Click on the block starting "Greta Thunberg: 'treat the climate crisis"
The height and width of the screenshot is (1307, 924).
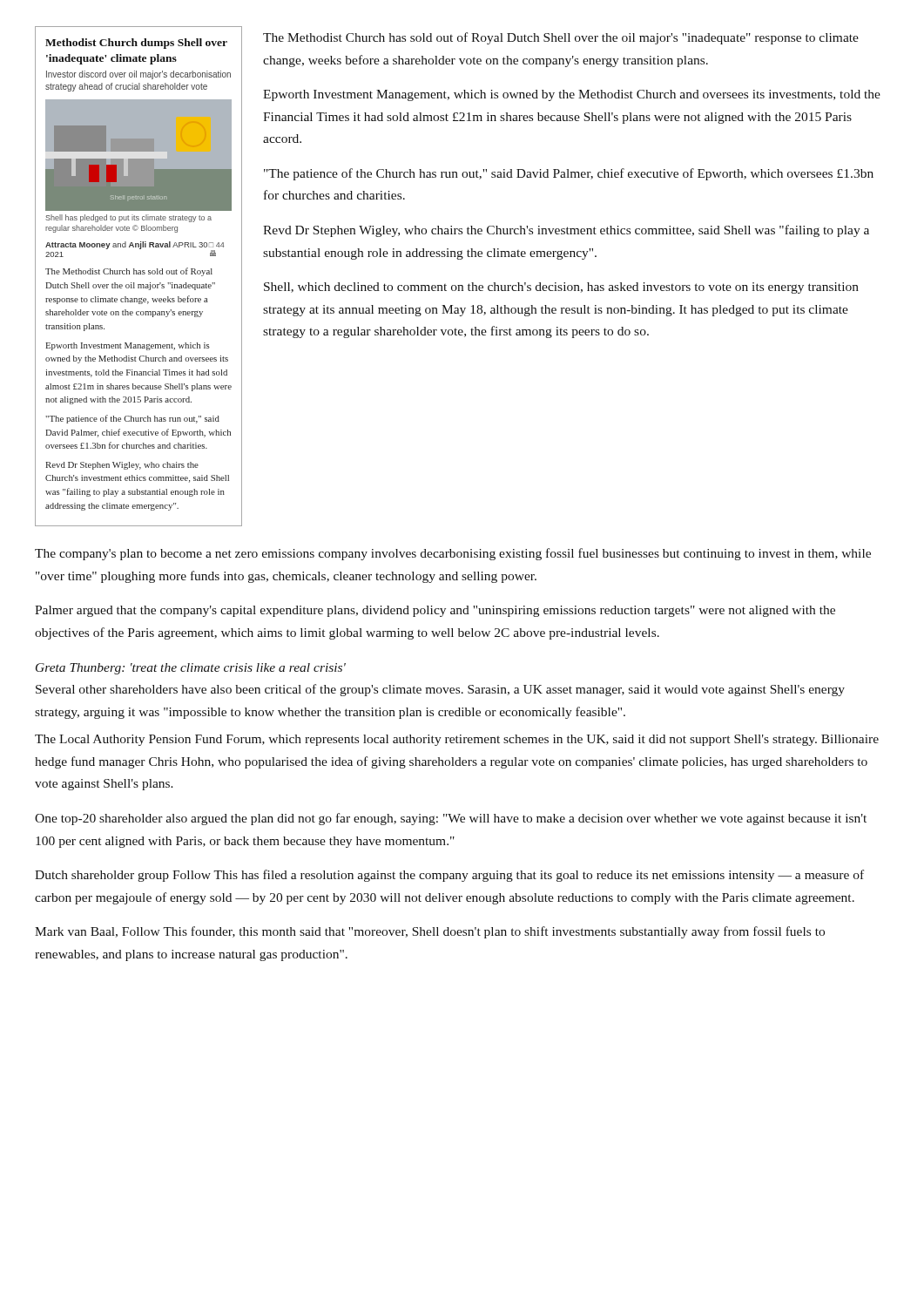(440, 689)
